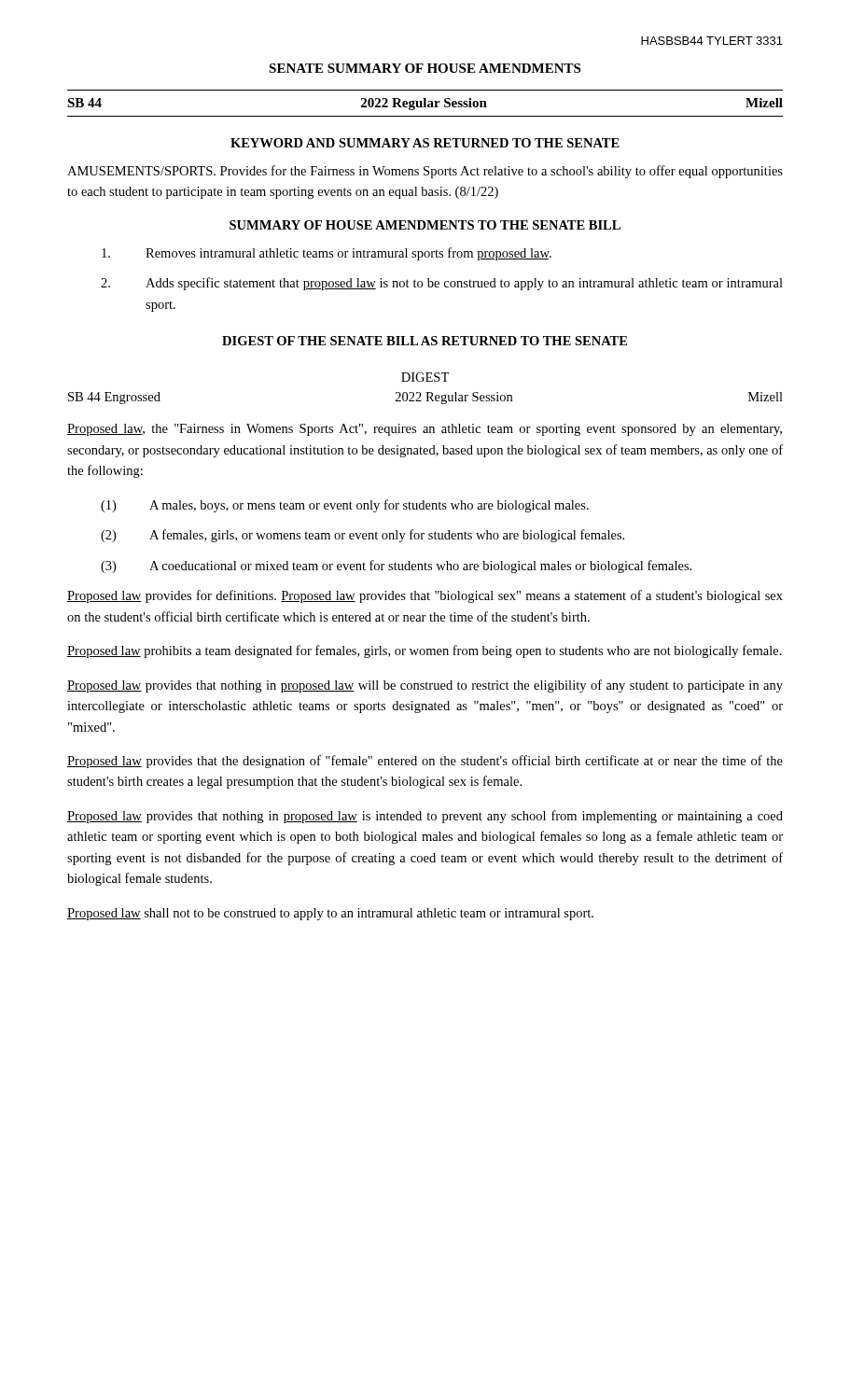Click the passage that begins "2. Adds specific statement that proposed"

[x=425, y=294]
